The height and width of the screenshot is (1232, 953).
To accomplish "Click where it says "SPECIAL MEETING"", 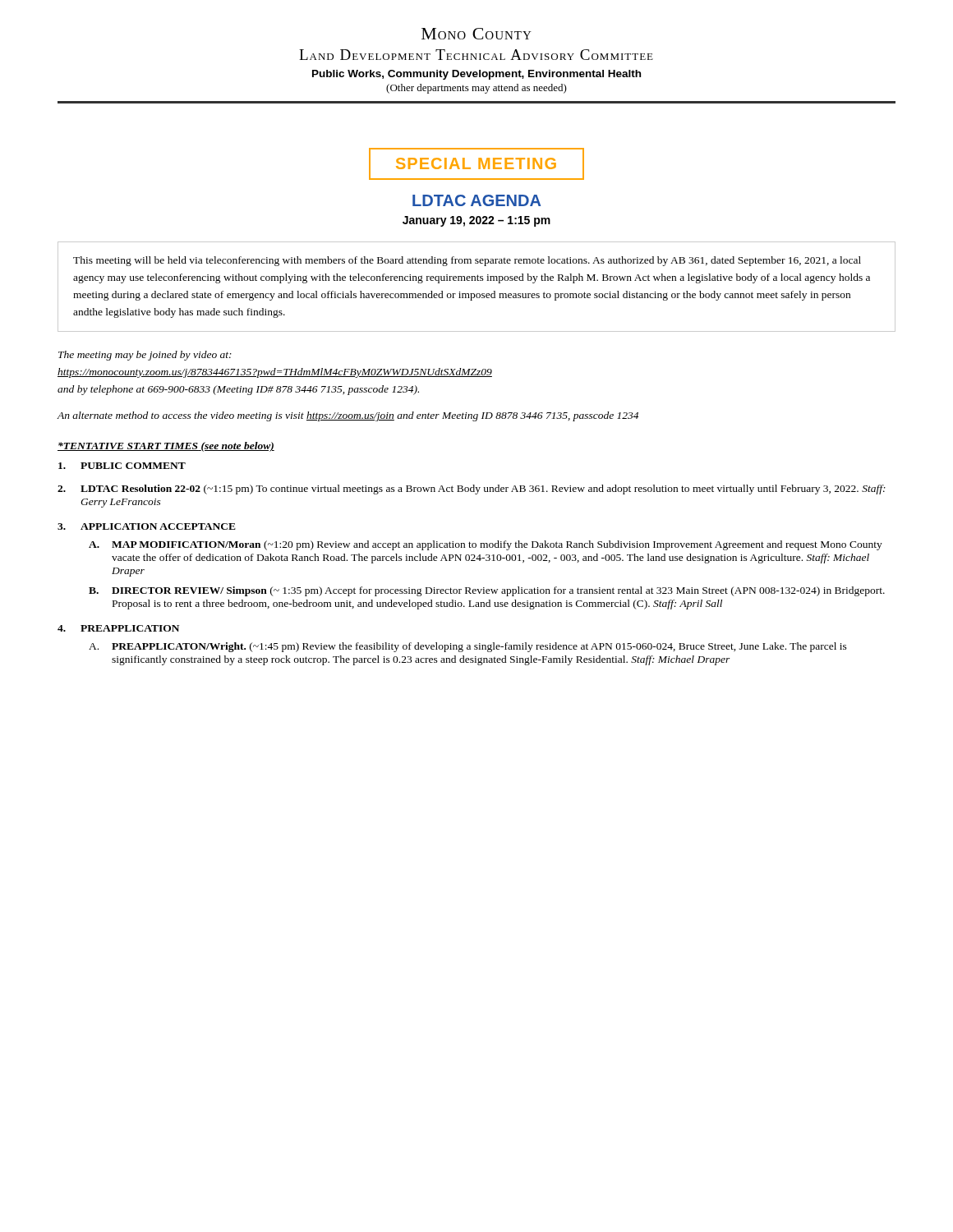I will pos(476,164).
